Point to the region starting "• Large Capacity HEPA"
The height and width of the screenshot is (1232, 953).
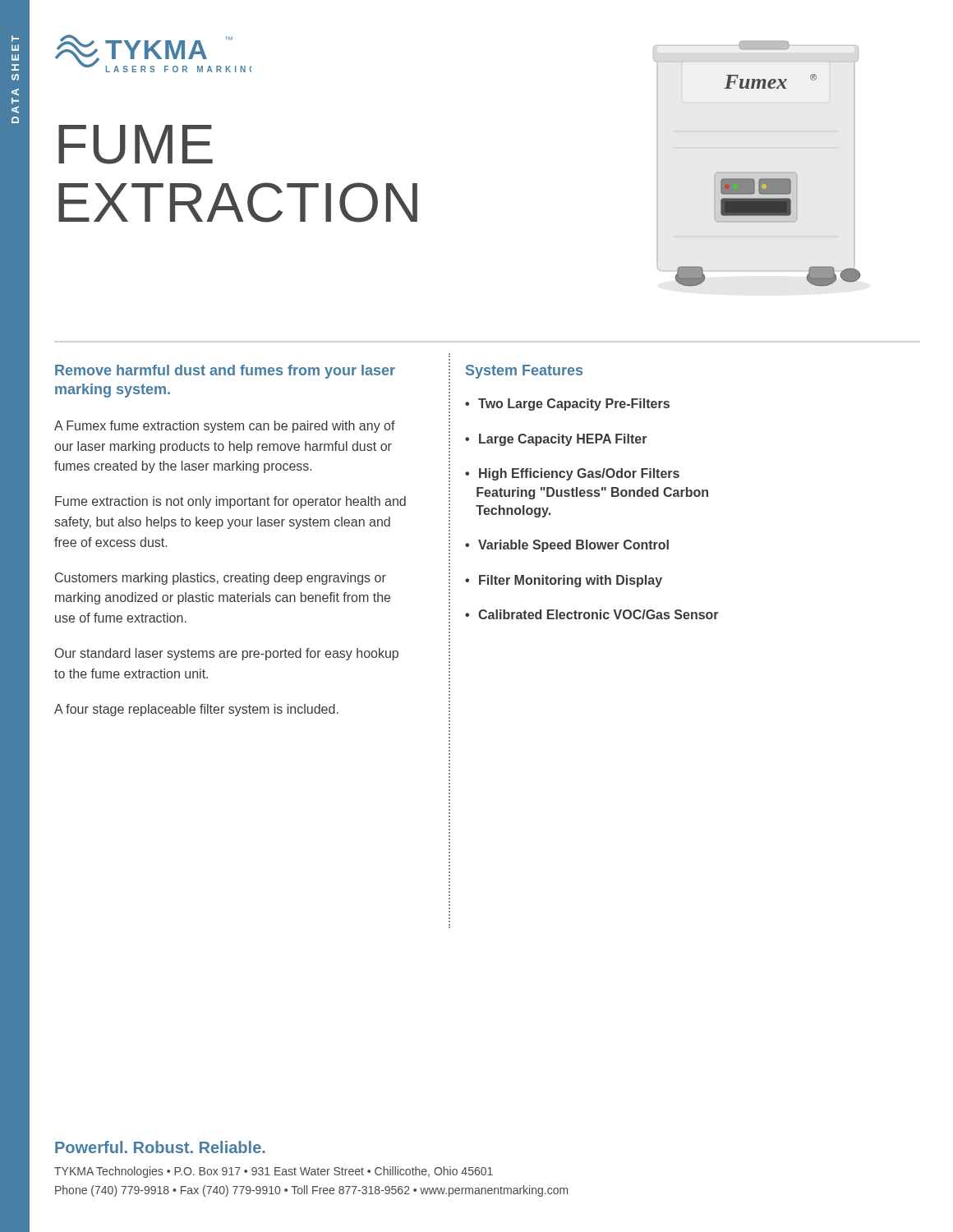pyautogui.click(x=556, y=439)
